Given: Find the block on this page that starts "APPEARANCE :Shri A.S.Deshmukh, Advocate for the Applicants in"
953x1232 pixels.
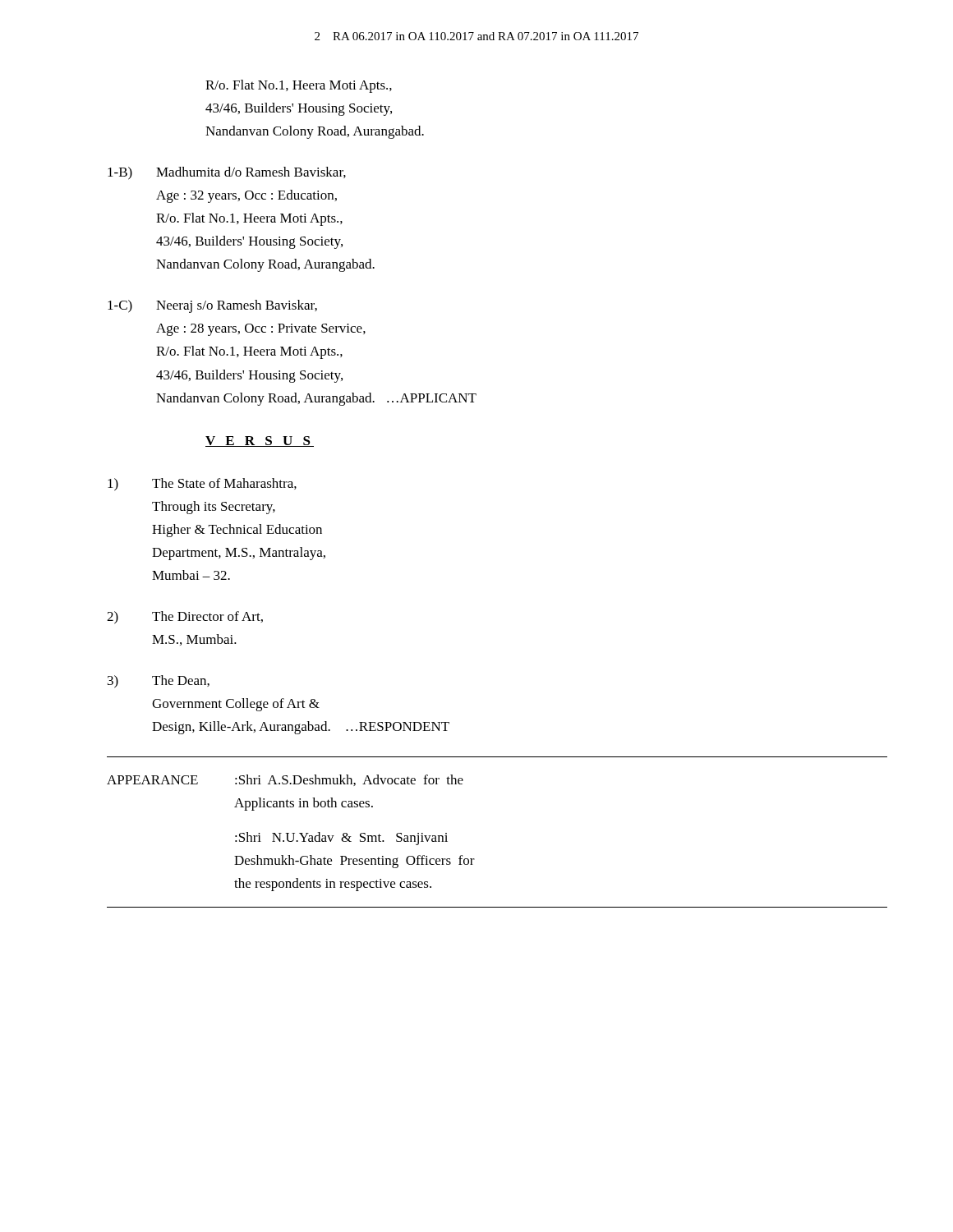Looking at the screenshot, I should (x=285, y=780).
